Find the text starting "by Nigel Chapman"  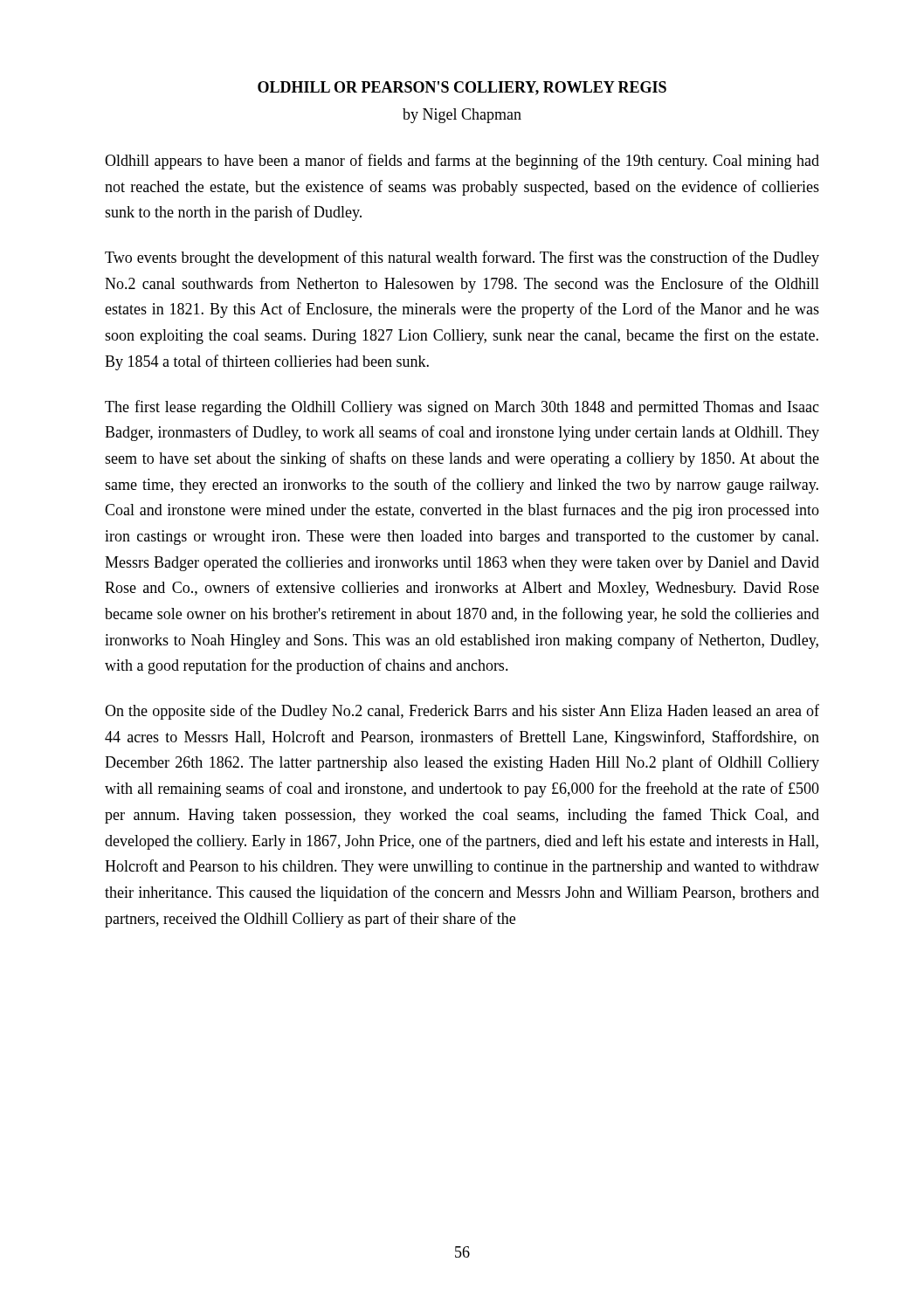462,114
